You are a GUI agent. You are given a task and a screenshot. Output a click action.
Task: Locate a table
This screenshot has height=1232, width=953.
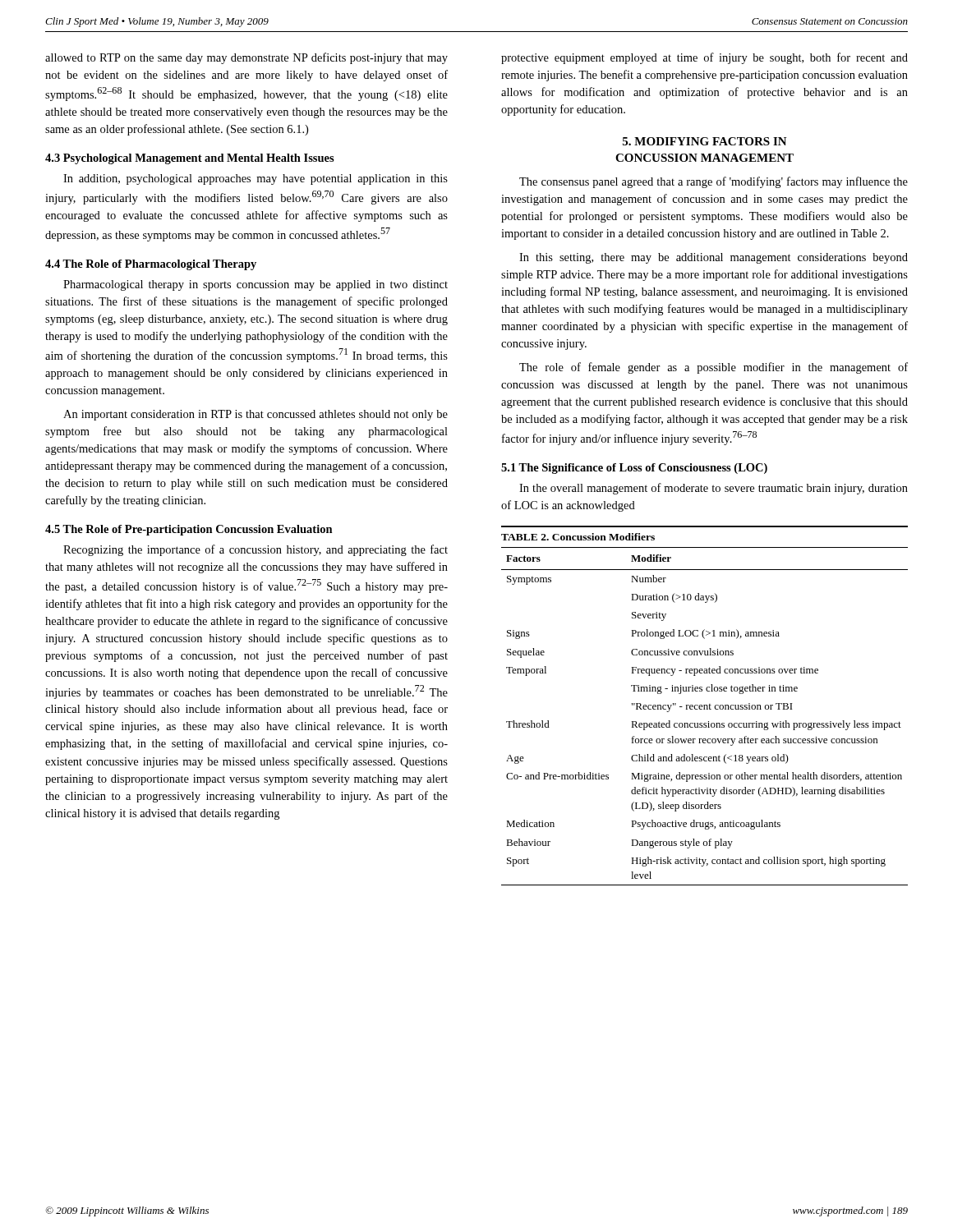pyautogui.click(x=705, y=705)
